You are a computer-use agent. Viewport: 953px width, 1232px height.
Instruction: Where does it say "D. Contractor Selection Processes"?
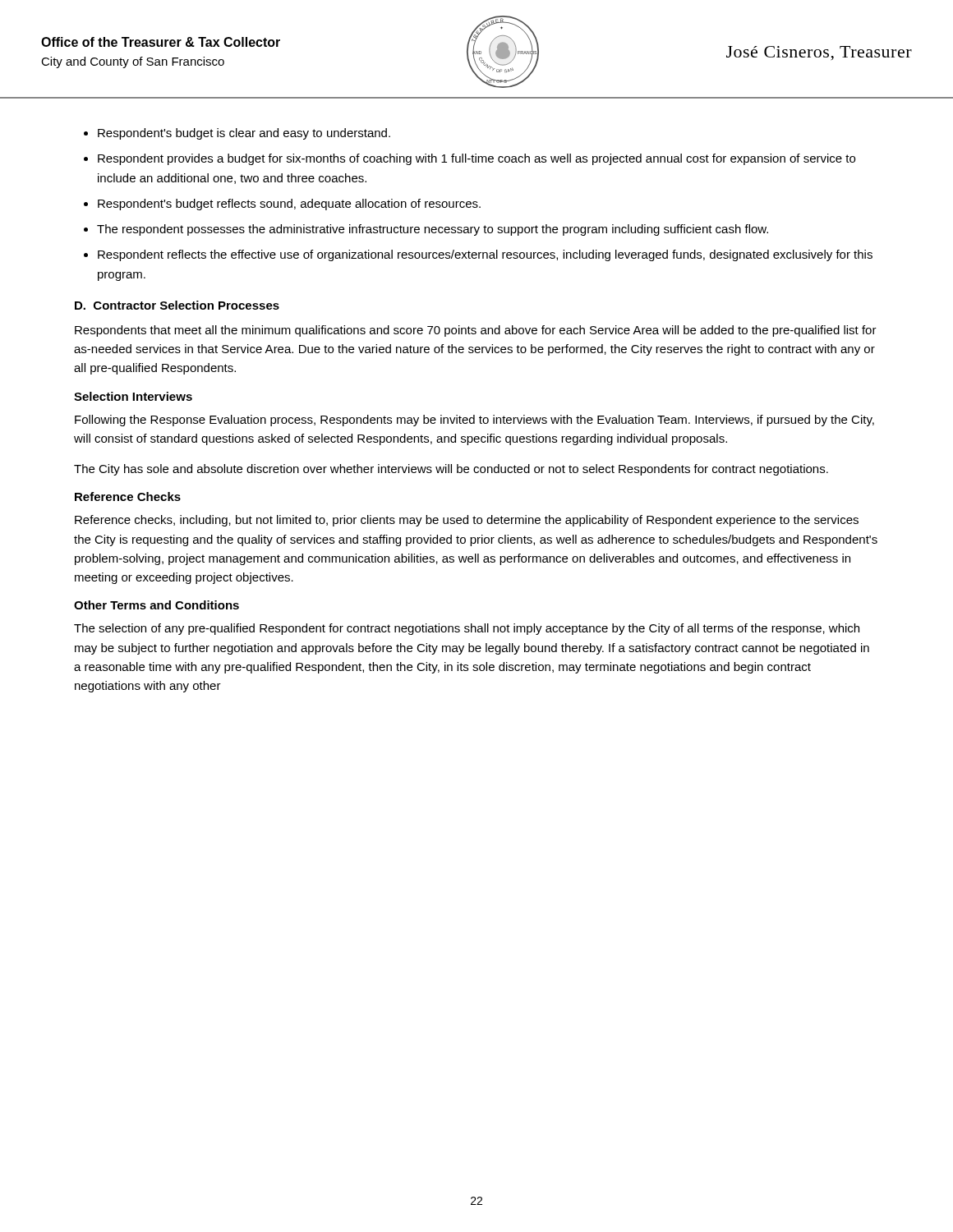[177, 305]
